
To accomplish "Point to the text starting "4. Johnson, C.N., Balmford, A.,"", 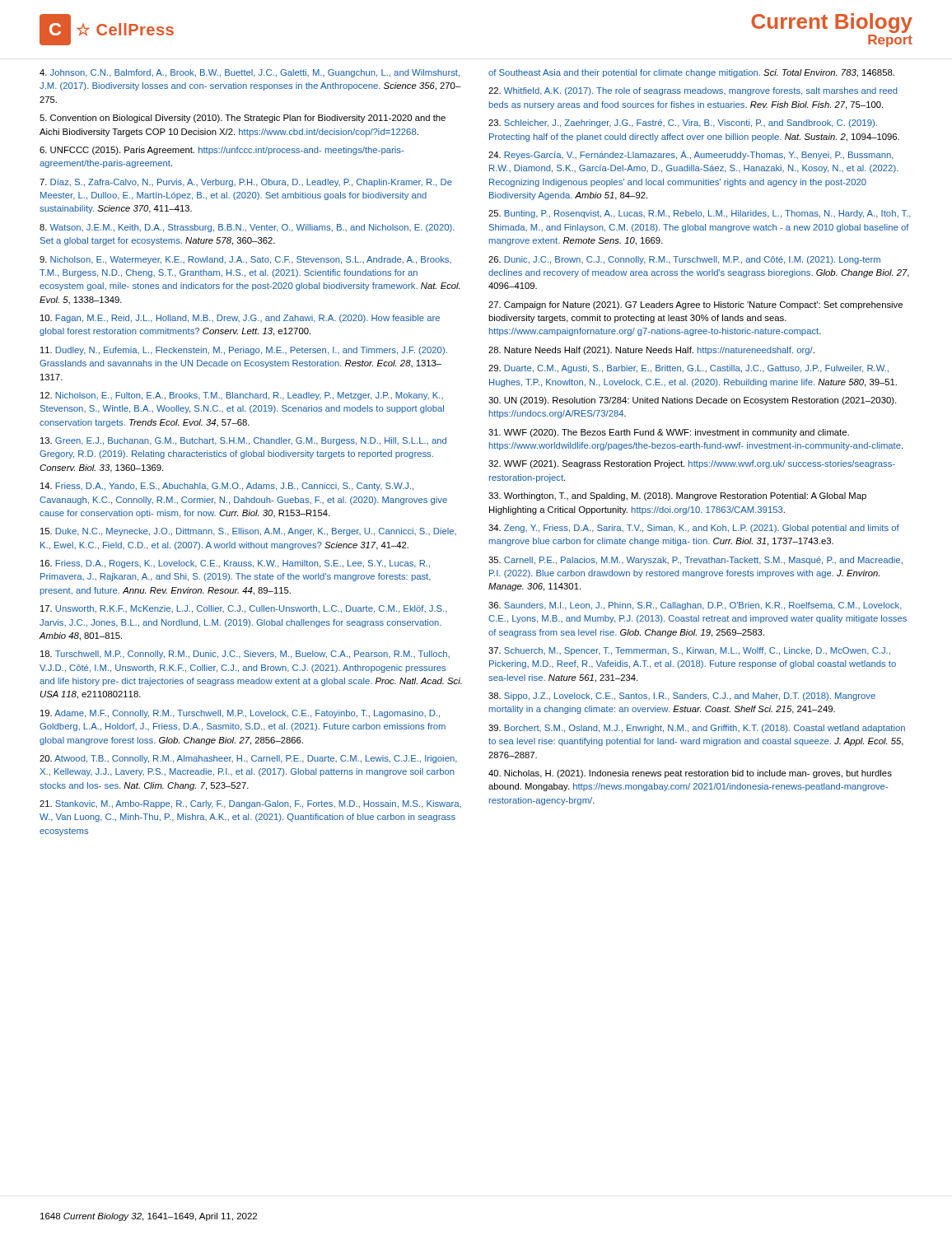I will pyautogui.click(x=250, y=86).
